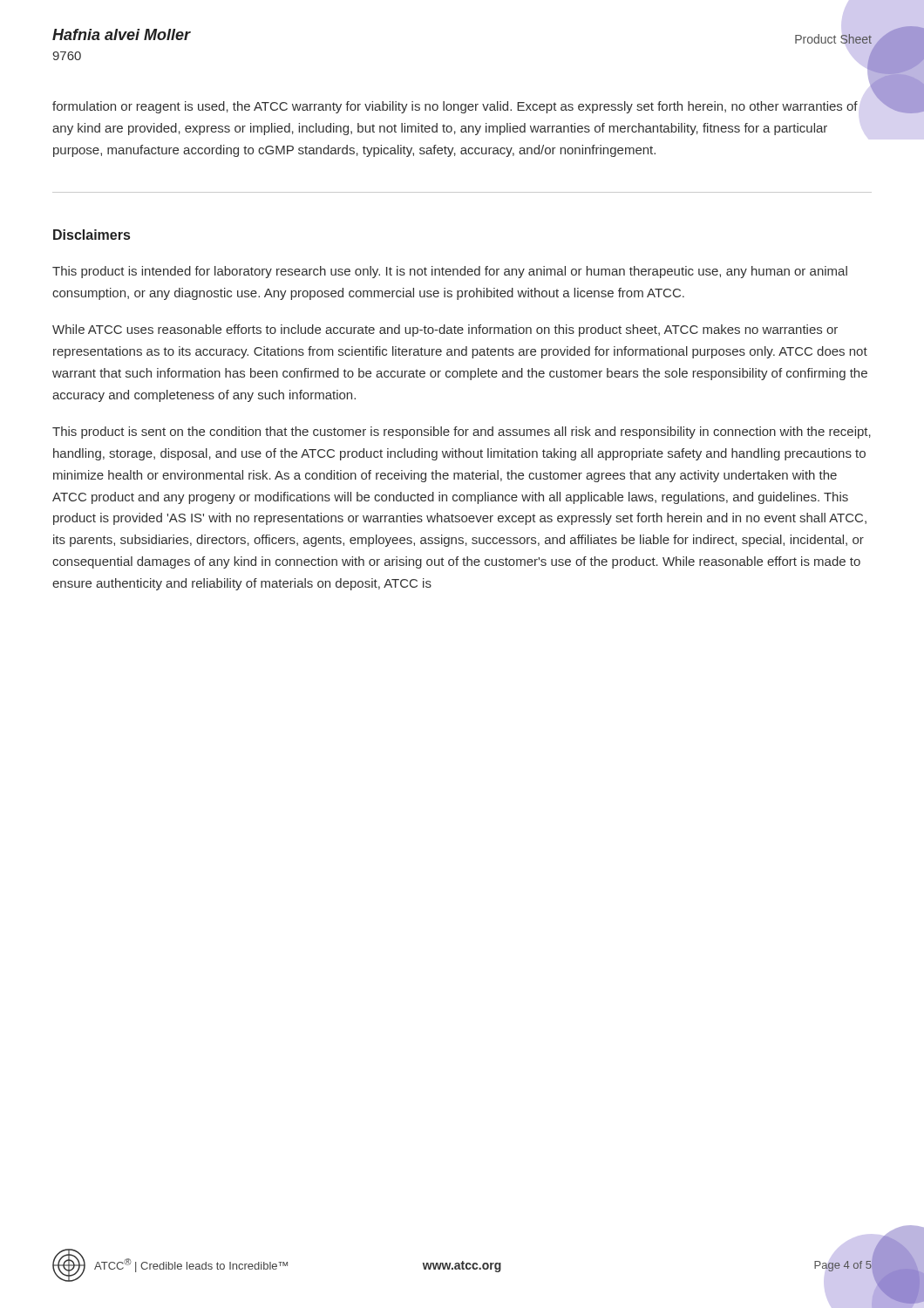Point to the block beginning "While ATCC uses reasonable efforts"
Image resolution: width=924 pixels, height=1308 pixels.
pos(460,362)
